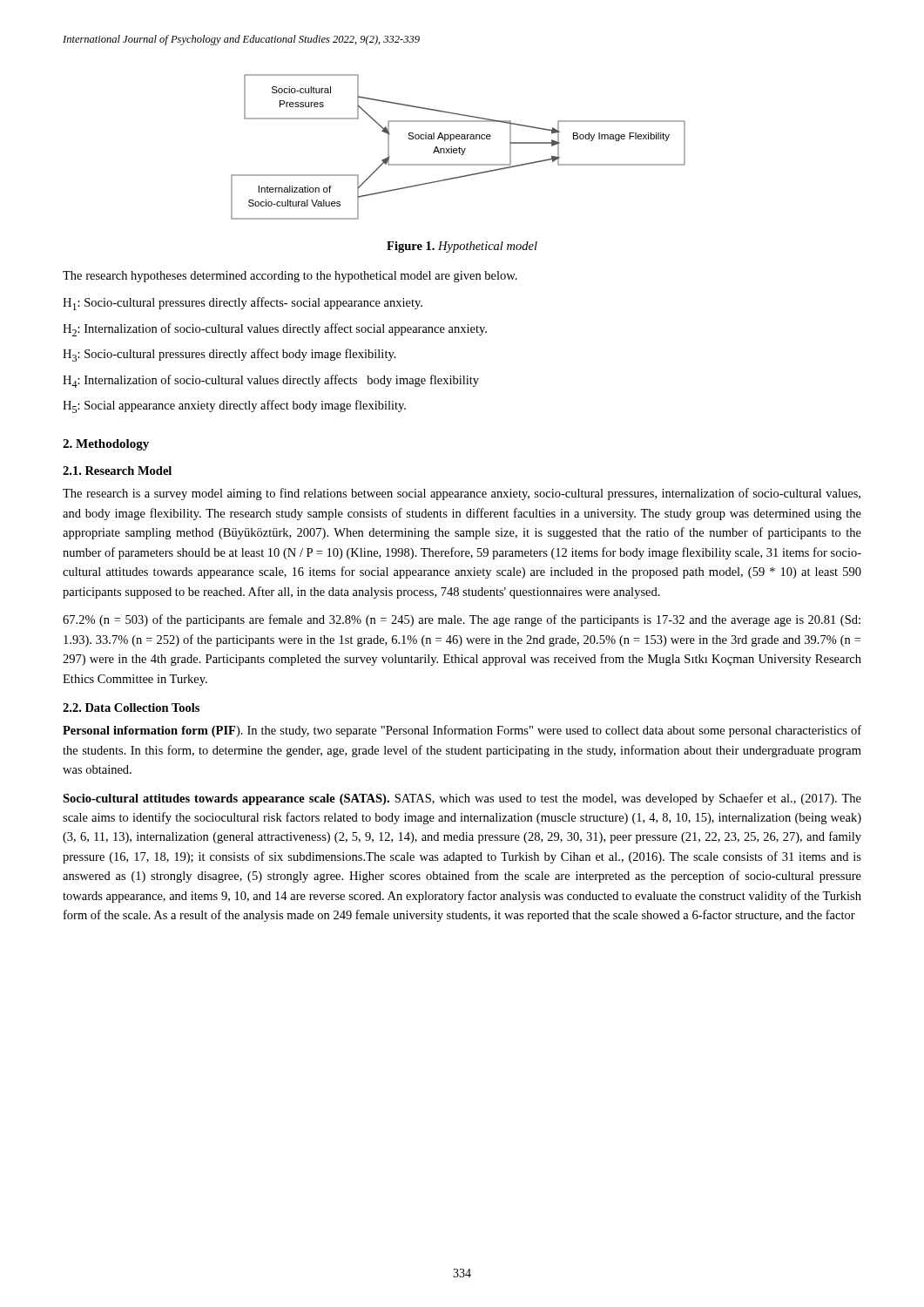The height and width of the screenshot is (1307, 924).
Task: Locate the block of text that opens with "H4: Internalization of socio-cultural values"
Action: click(271, 381)
